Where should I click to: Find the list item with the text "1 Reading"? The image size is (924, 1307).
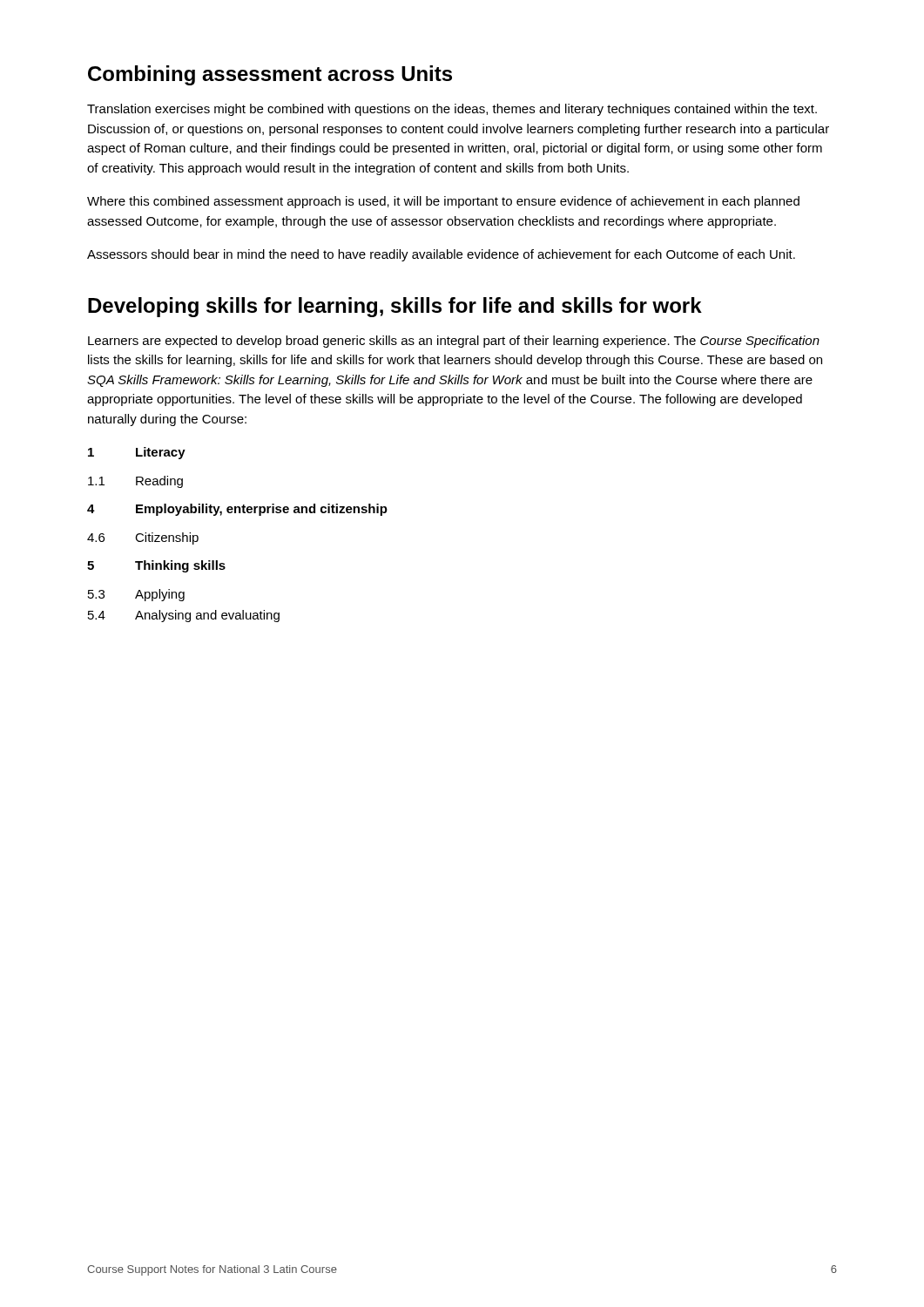135,482
